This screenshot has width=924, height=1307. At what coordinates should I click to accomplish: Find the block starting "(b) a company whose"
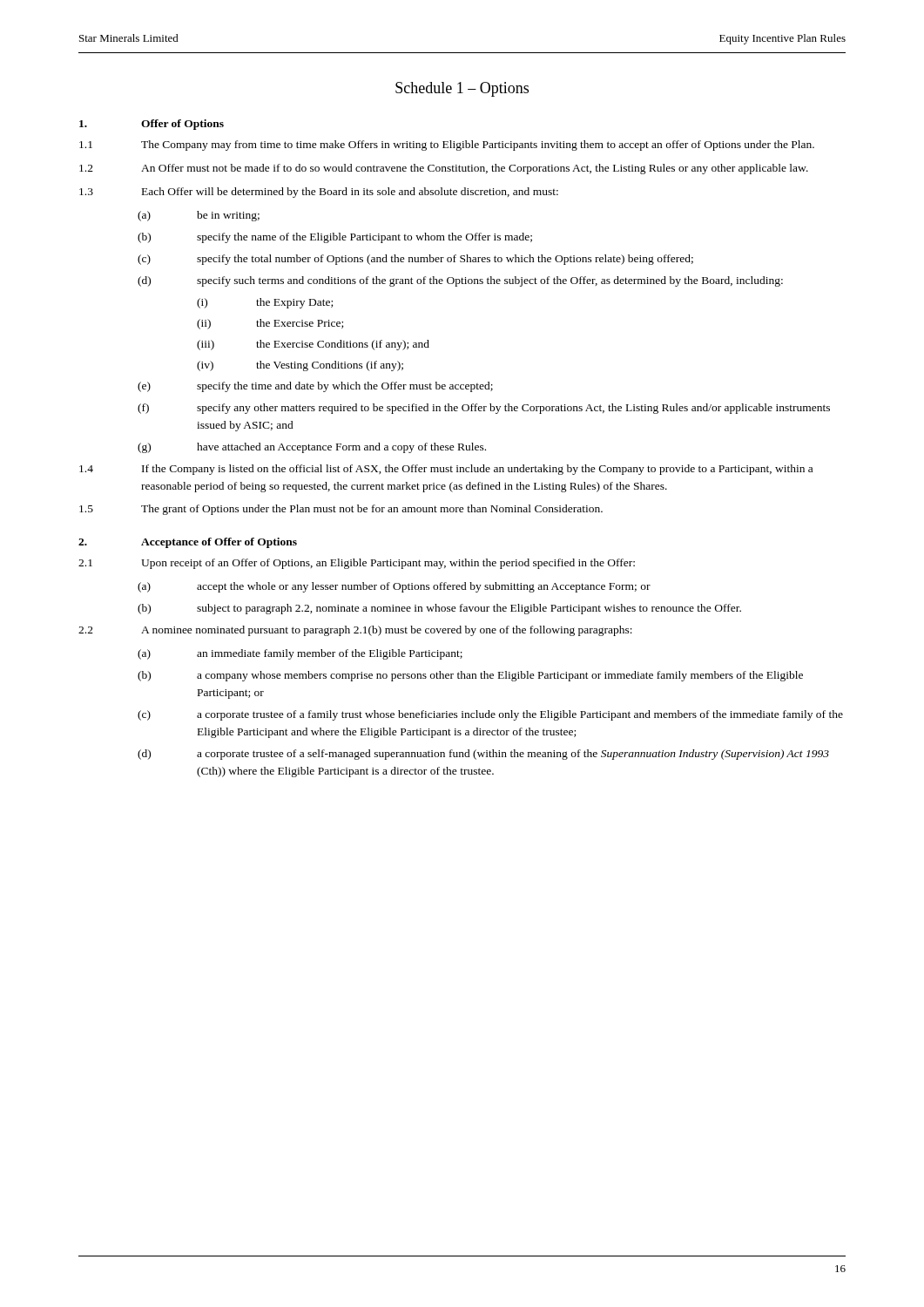point(492,684)
